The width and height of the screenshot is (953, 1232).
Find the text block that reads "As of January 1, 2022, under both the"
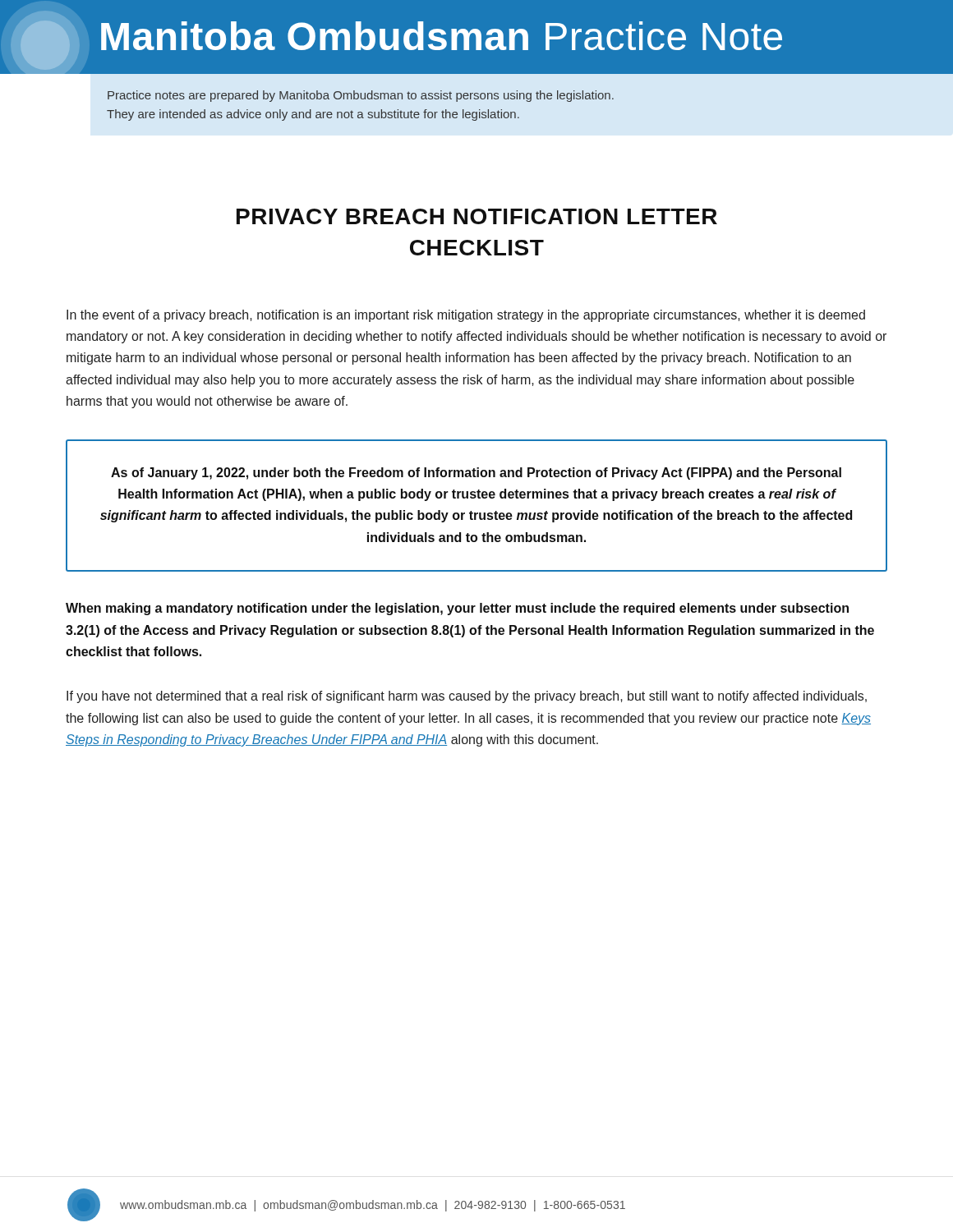476,505
